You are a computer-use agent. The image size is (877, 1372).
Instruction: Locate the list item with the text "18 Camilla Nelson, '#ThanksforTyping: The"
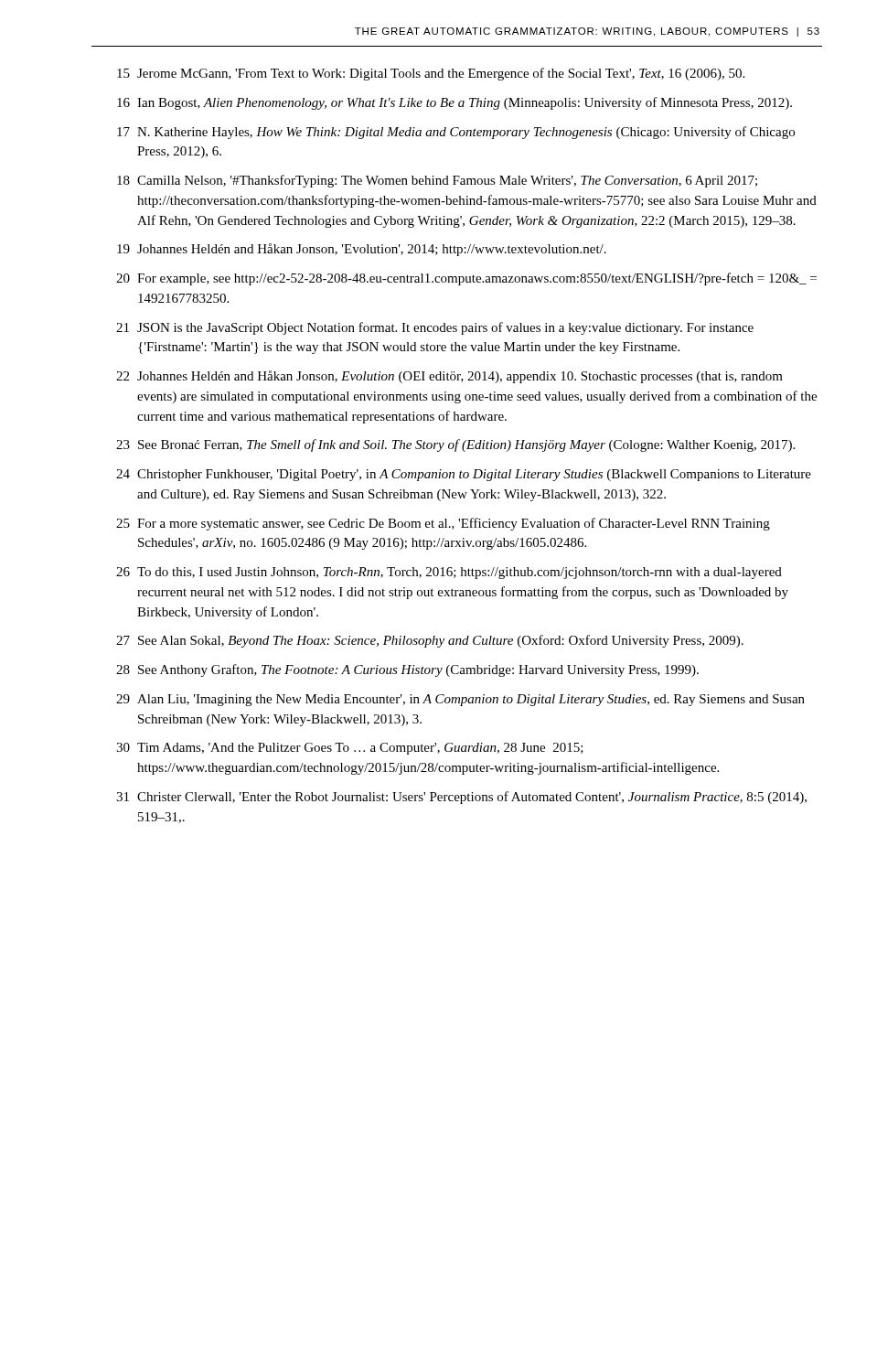pyautogui.click(x=457, y=201)
